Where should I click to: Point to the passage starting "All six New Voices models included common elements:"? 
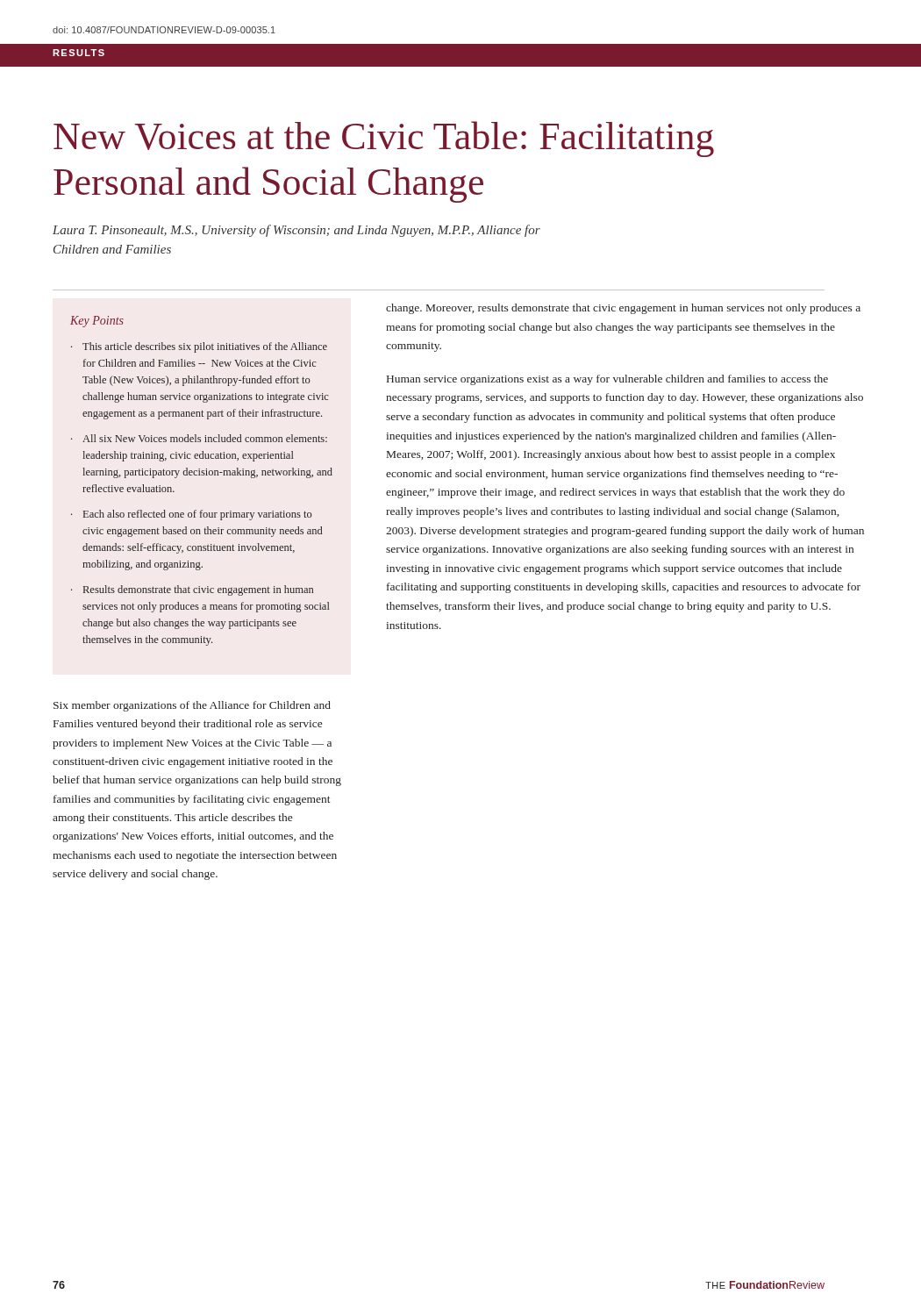(x=207, y=464)
